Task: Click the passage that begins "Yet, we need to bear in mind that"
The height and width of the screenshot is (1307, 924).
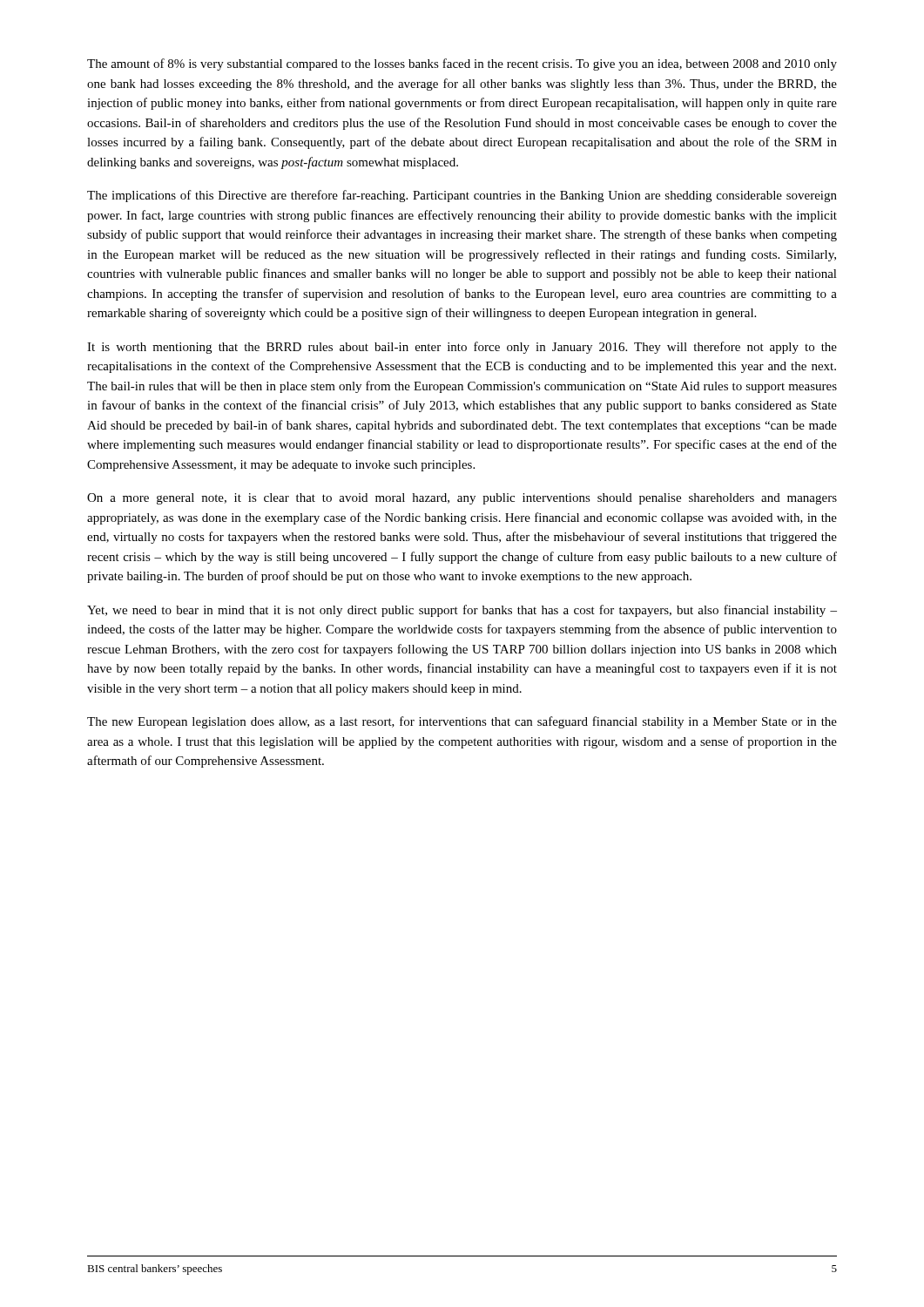Action: coord(462,649)
